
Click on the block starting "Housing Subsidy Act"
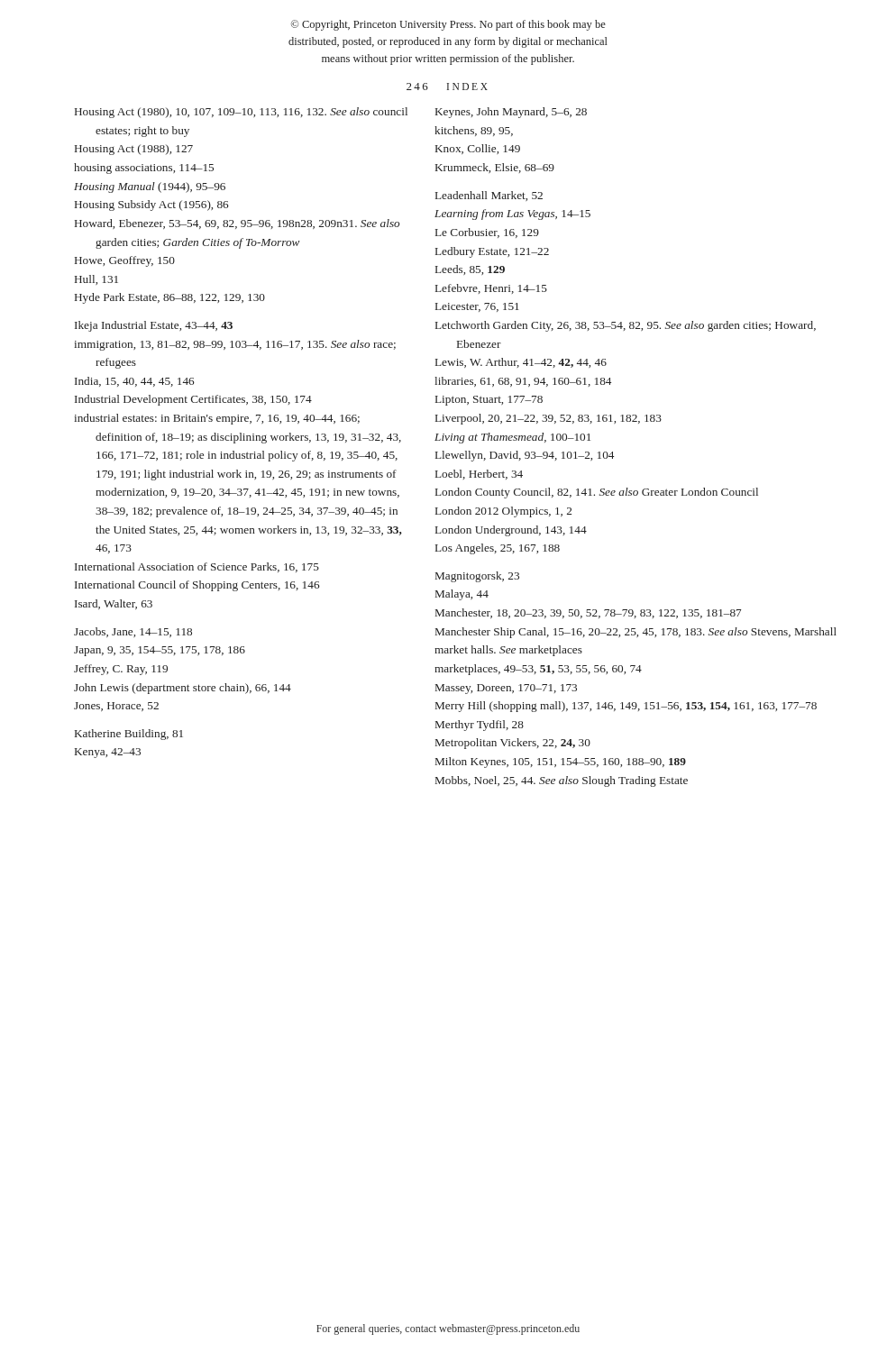coord(151,204)
